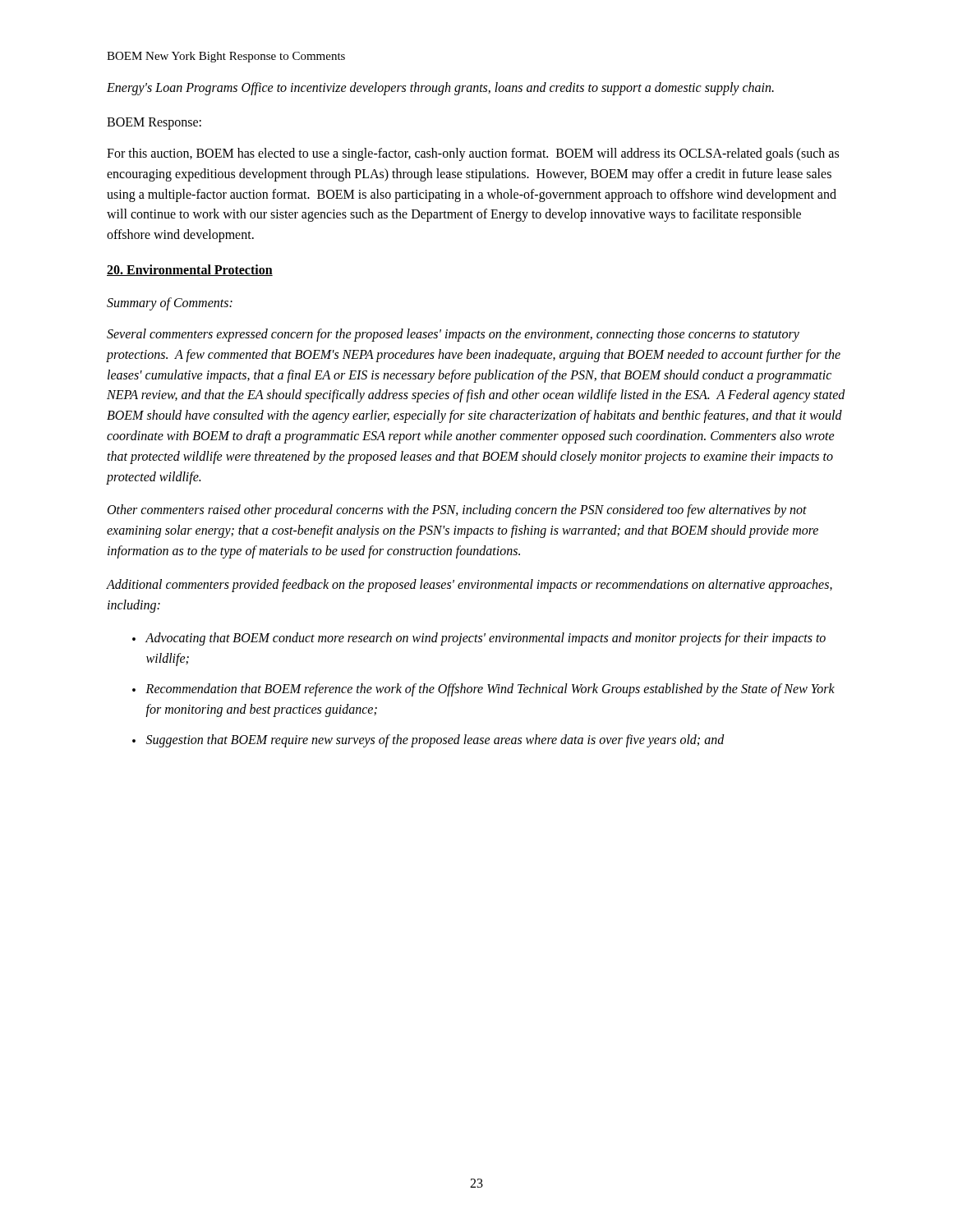953x1232 pixels.
Task: Where is the passage that starts "Several commenters expressed concern"?
Action: click(x=476, y=405)
